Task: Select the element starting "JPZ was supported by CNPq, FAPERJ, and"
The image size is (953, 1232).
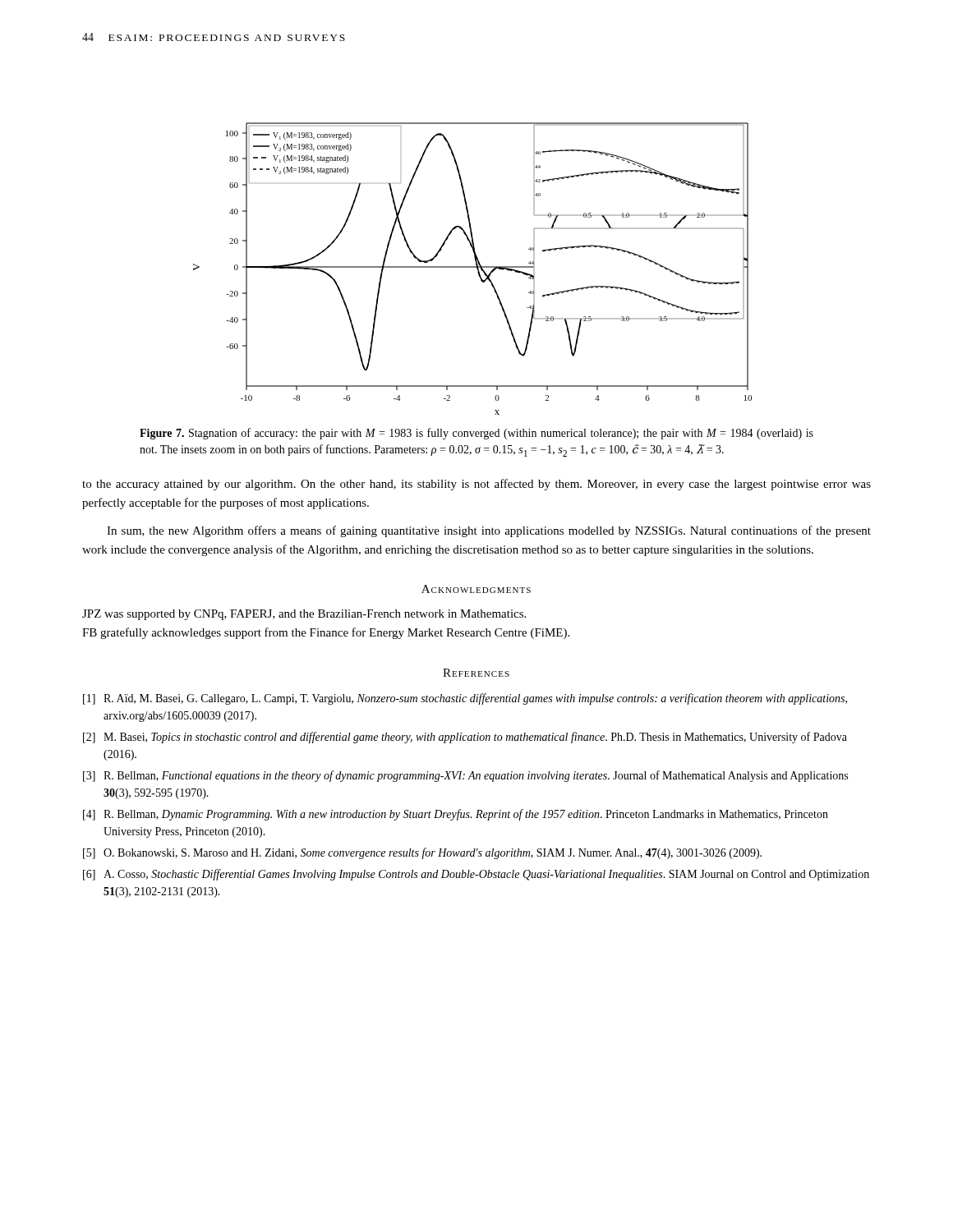Action: tap(326, 623)
